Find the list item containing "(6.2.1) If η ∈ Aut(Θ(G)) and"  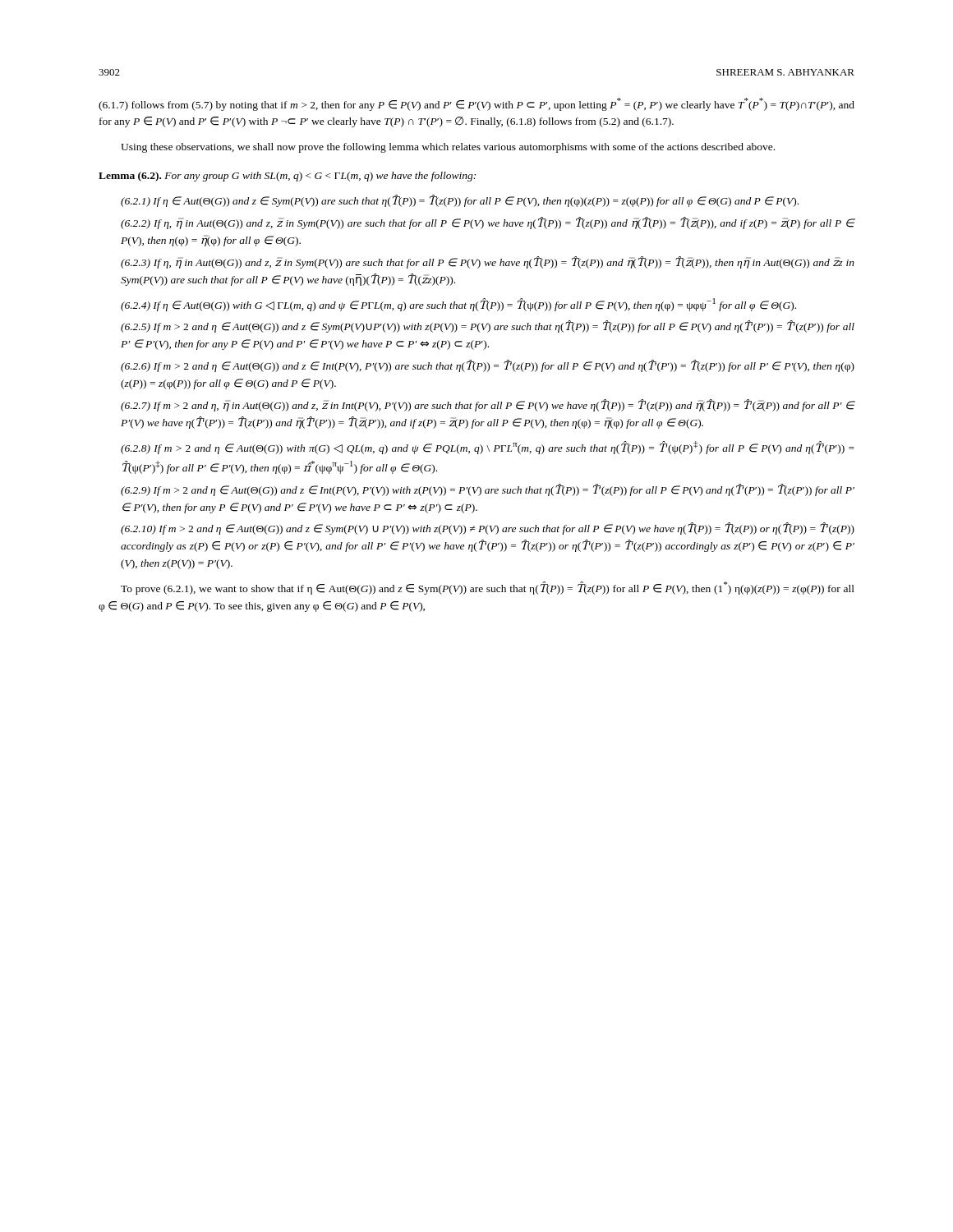click(x=488, y=202)
